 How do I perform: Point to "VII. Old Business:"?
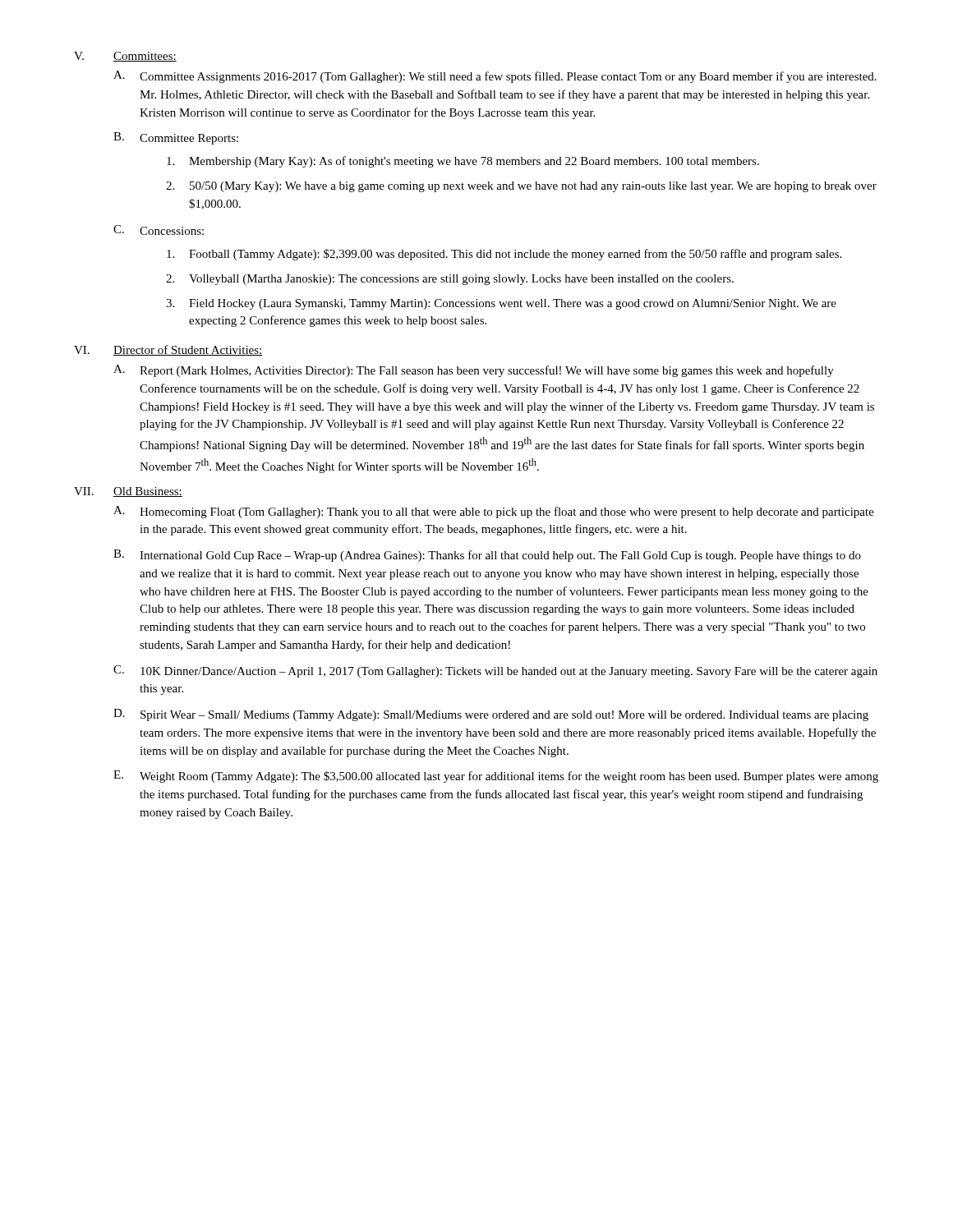coord(128,491)
